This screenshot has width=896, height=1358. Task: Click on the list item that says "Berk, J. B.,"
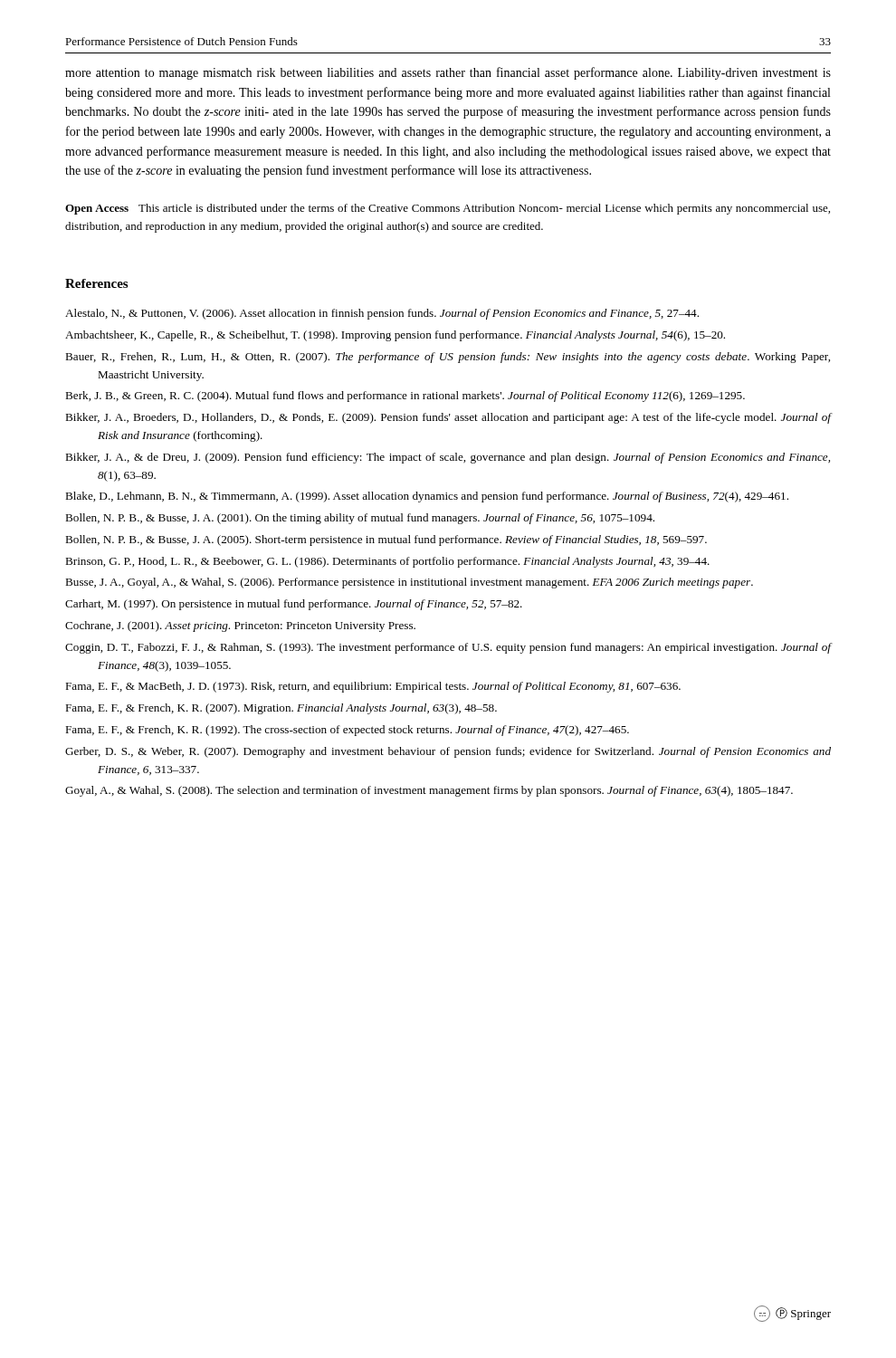405,395
